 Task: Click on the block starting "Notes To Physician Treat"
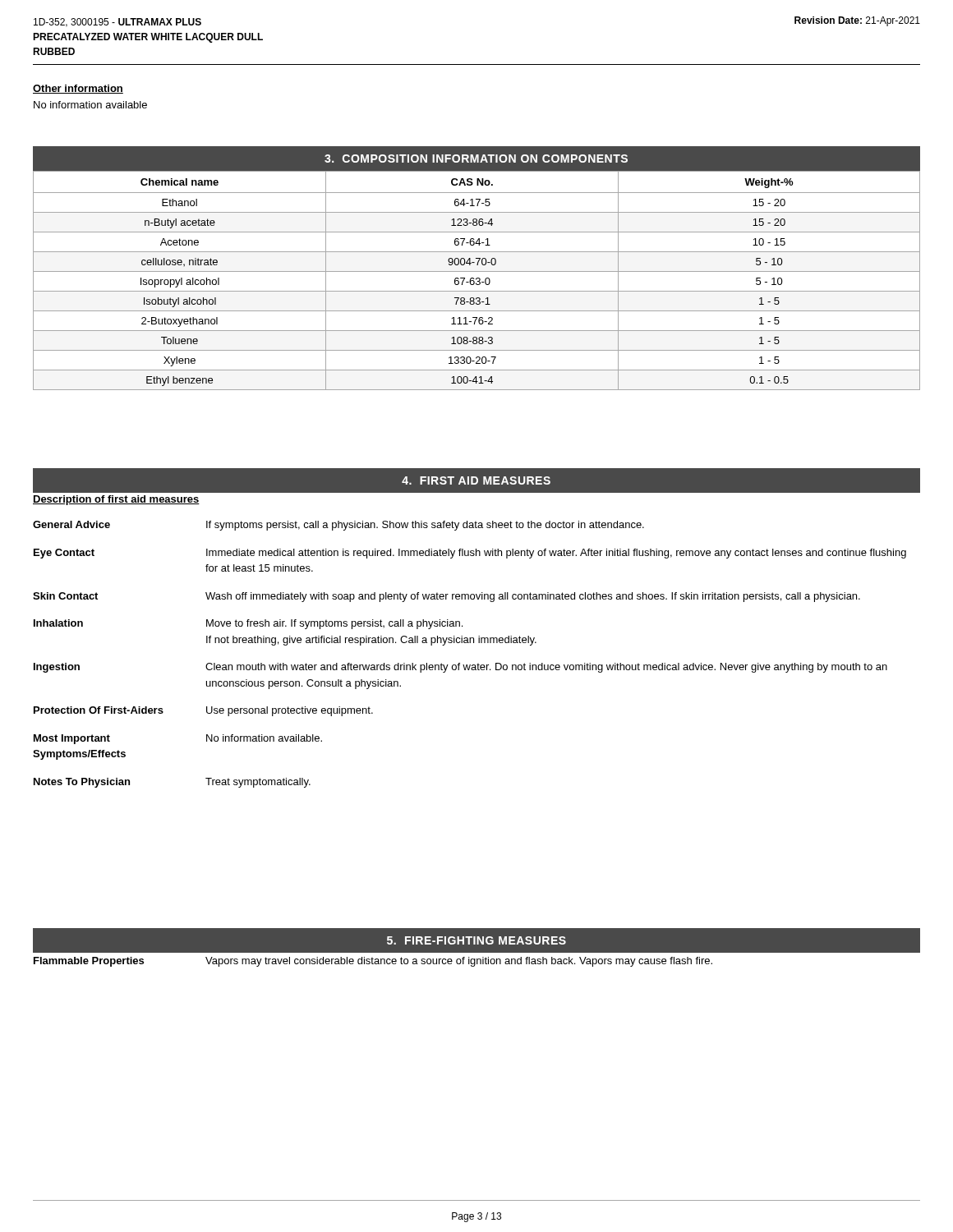point(84,782)
